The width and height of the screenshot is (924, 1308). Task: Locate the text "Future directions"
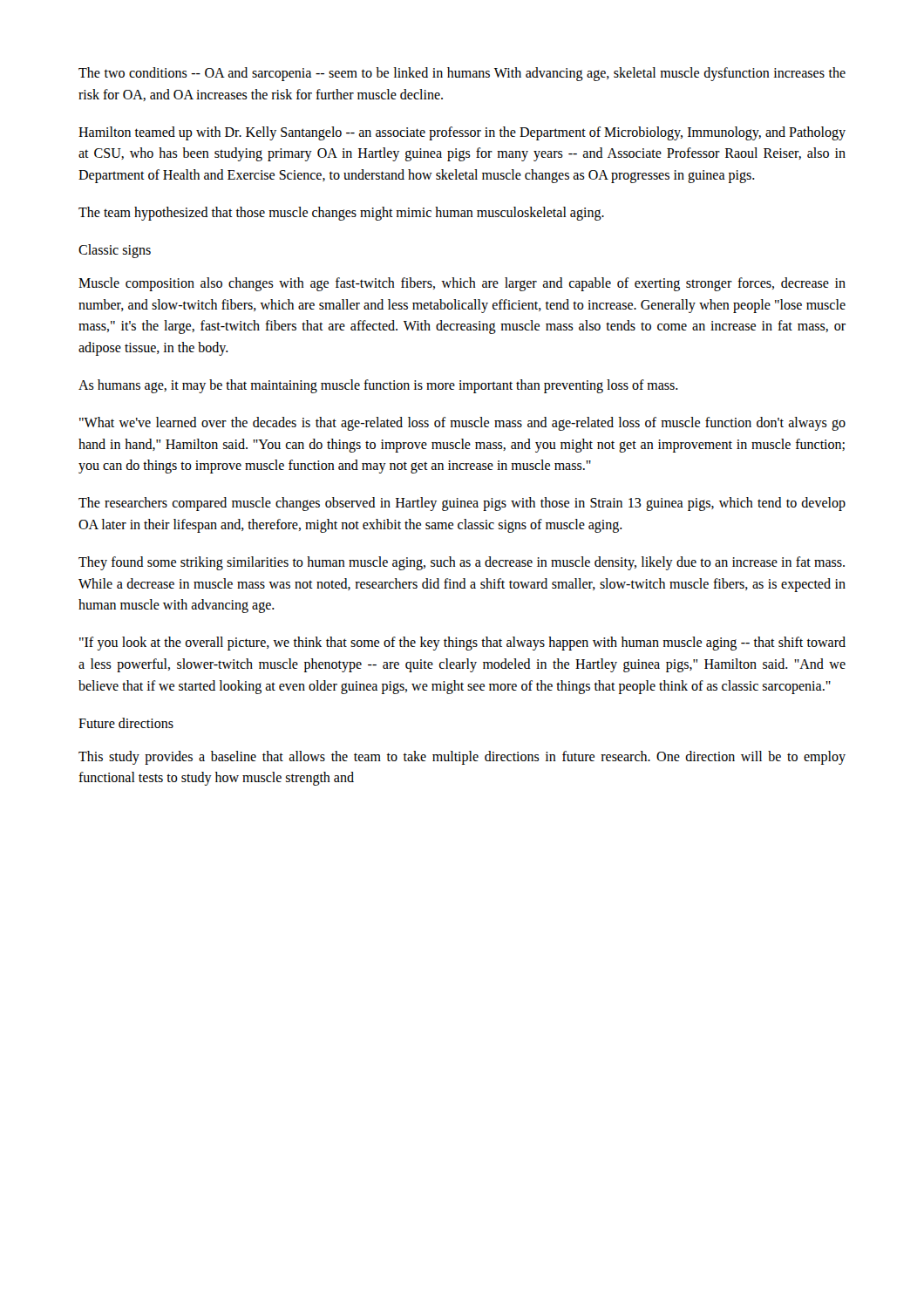point(126,723)
